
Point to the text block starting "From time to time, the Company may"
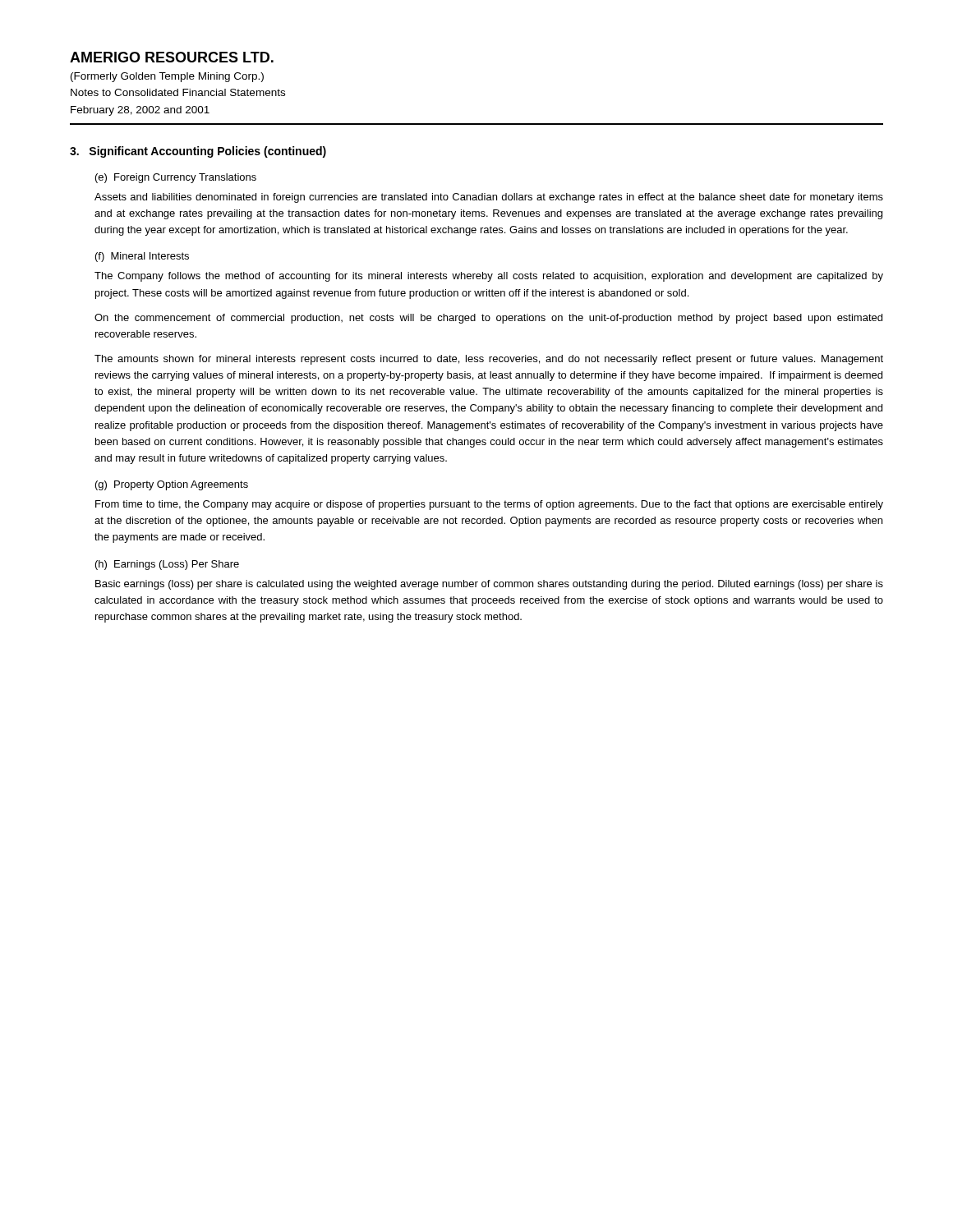(x=489, y=521)
